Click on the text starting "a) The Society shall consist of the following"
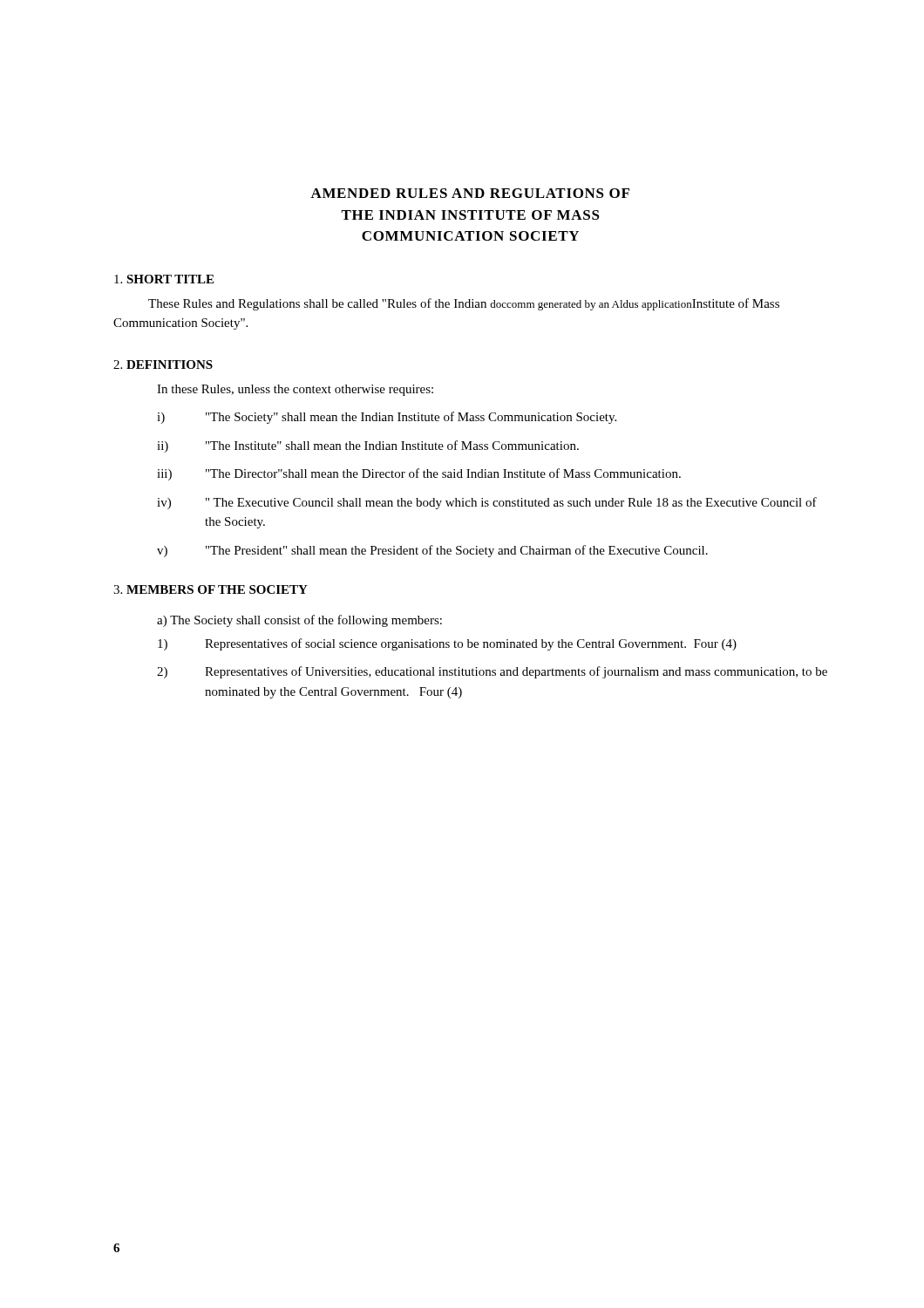 (x=300, y=620)
